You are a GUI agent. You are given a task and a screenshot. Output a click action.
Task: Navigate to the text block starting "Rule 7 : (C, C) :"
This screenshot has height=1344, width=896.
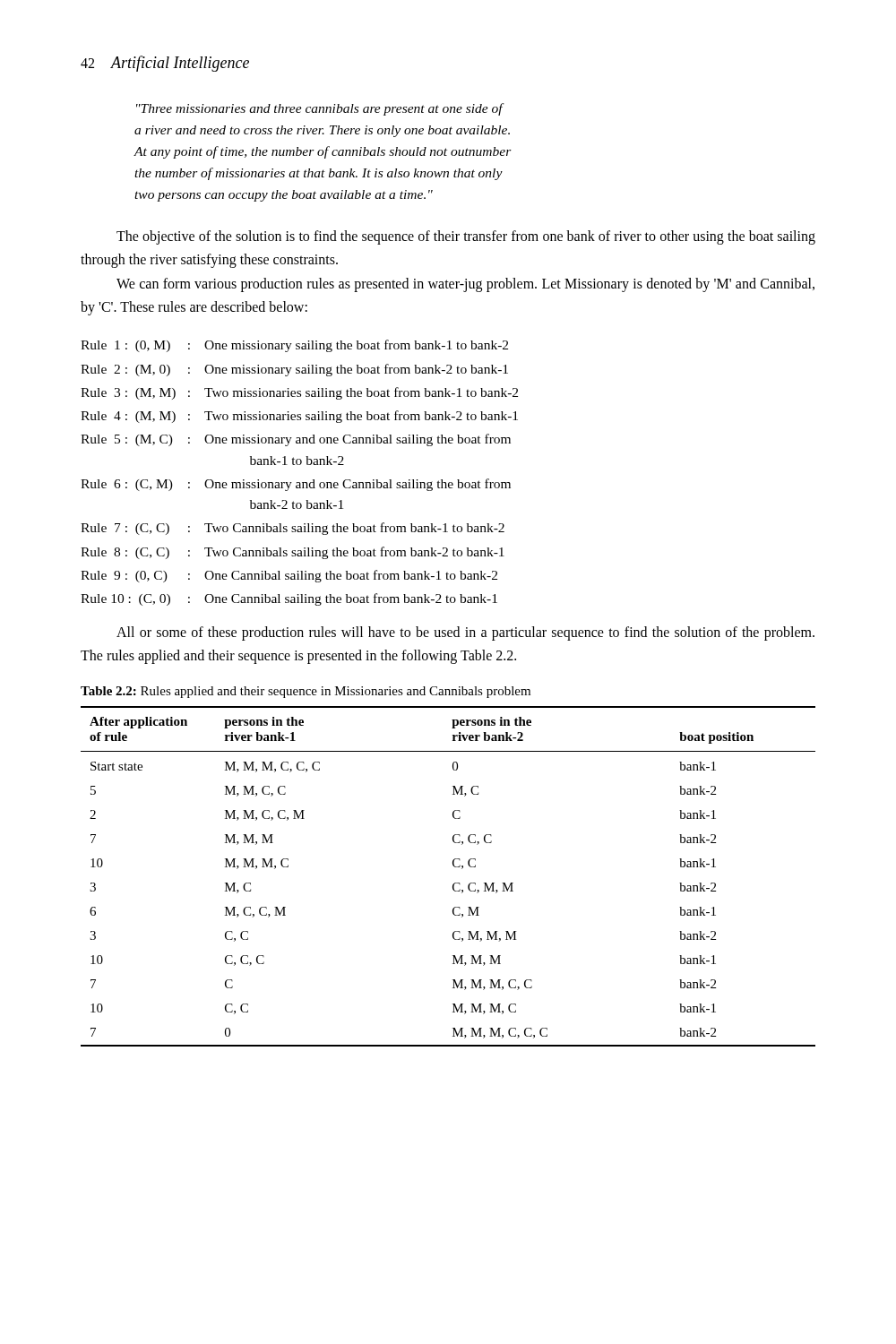pyautogui.click(x=448, y=528)
